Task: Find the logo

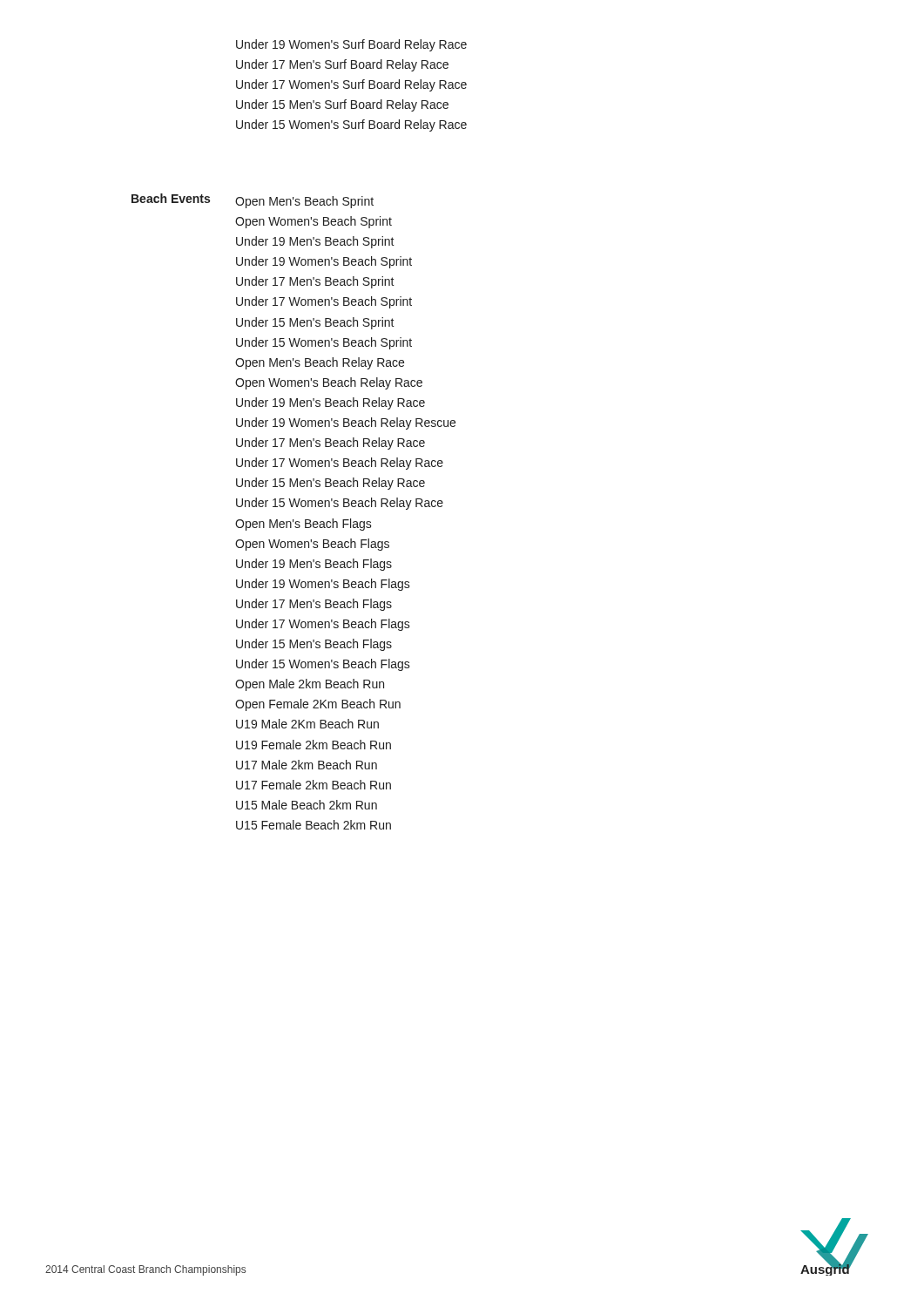Action: click(x=840, y=1245)
